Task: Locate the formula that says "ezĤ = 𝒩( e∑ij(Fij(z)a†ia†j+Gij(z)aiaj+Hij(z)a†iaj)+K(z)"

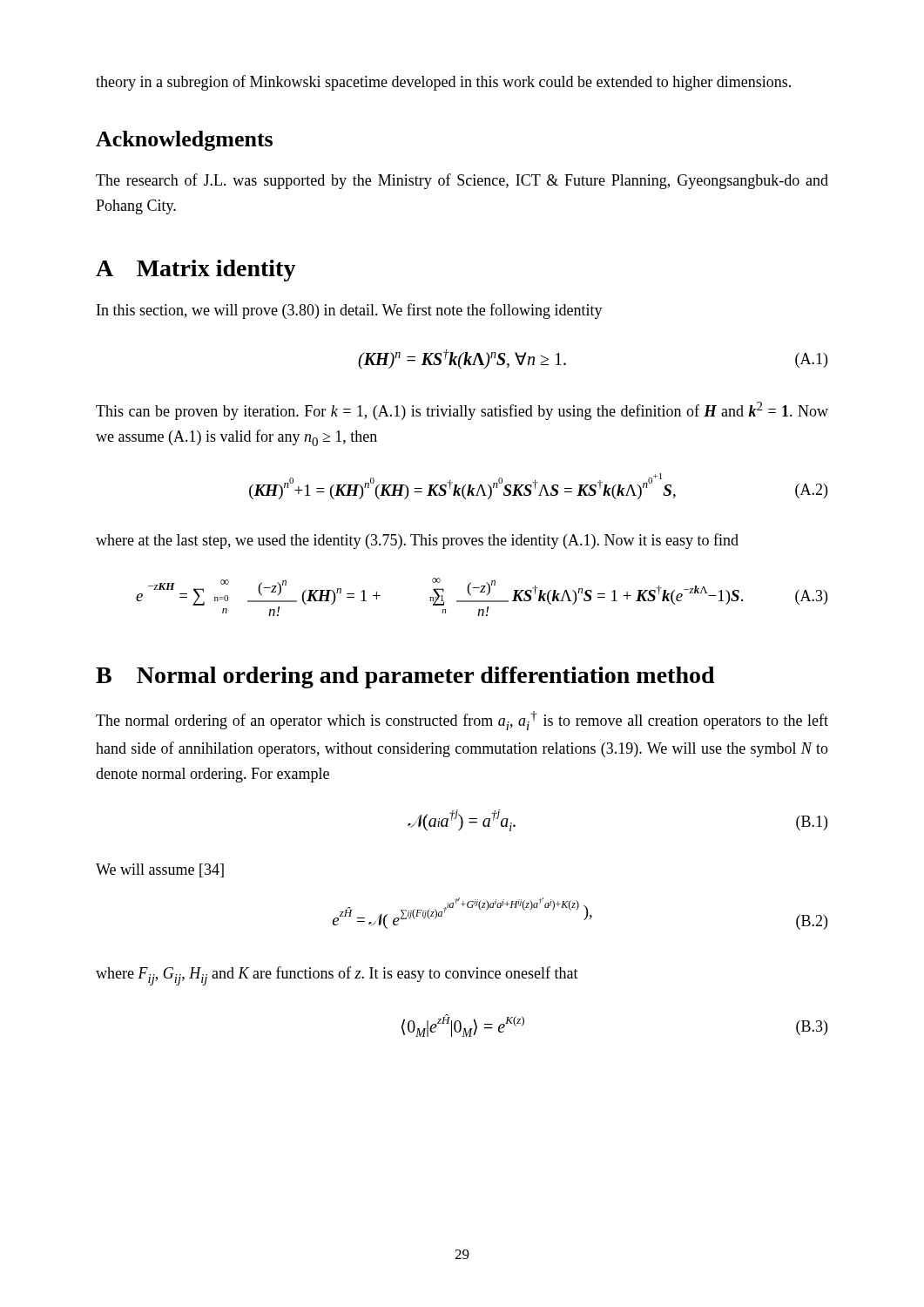Action: 462,922
